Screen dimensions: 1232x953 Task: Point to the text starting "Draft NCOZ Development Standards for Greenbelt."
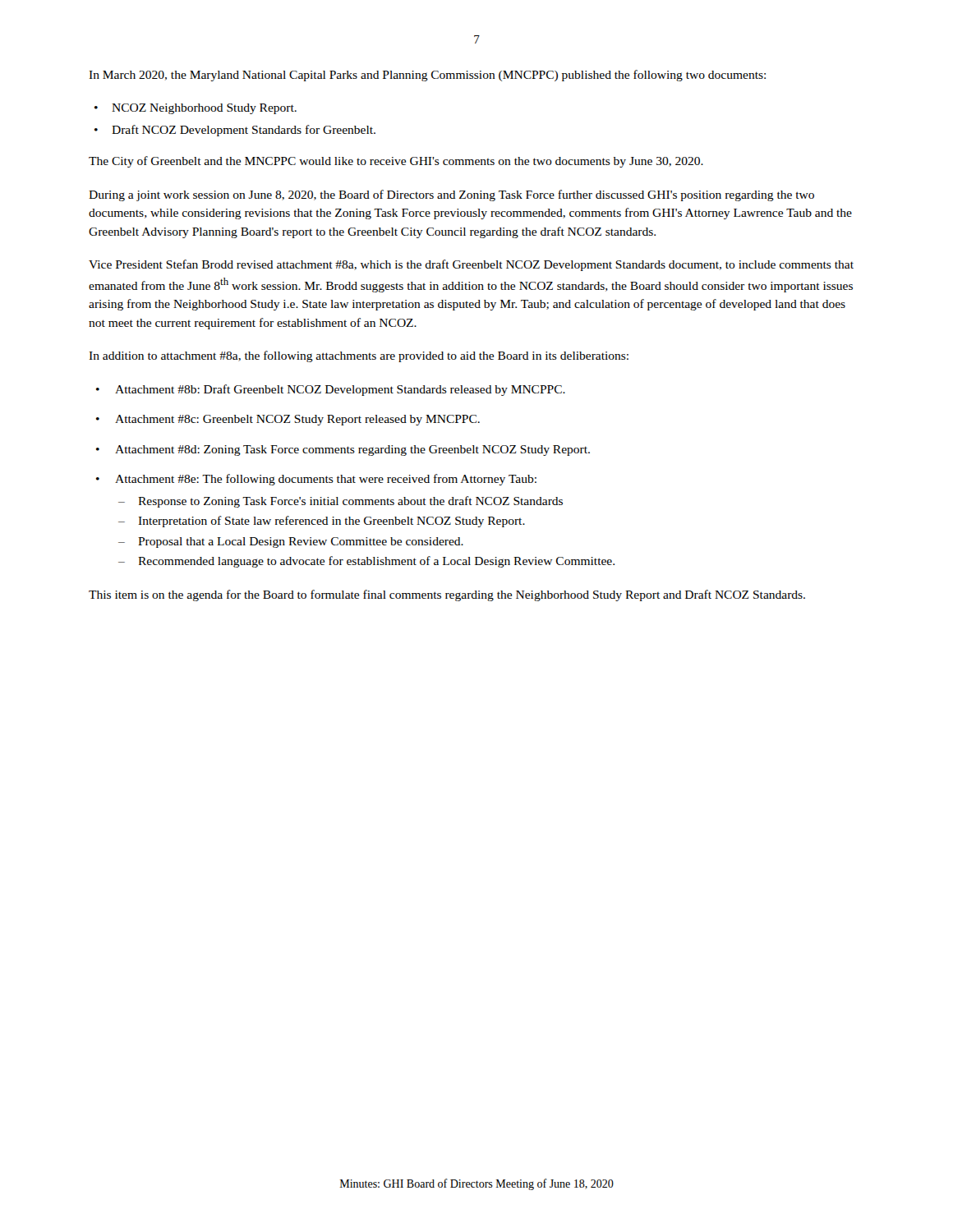pyautogui.click(x=244, y=129)
